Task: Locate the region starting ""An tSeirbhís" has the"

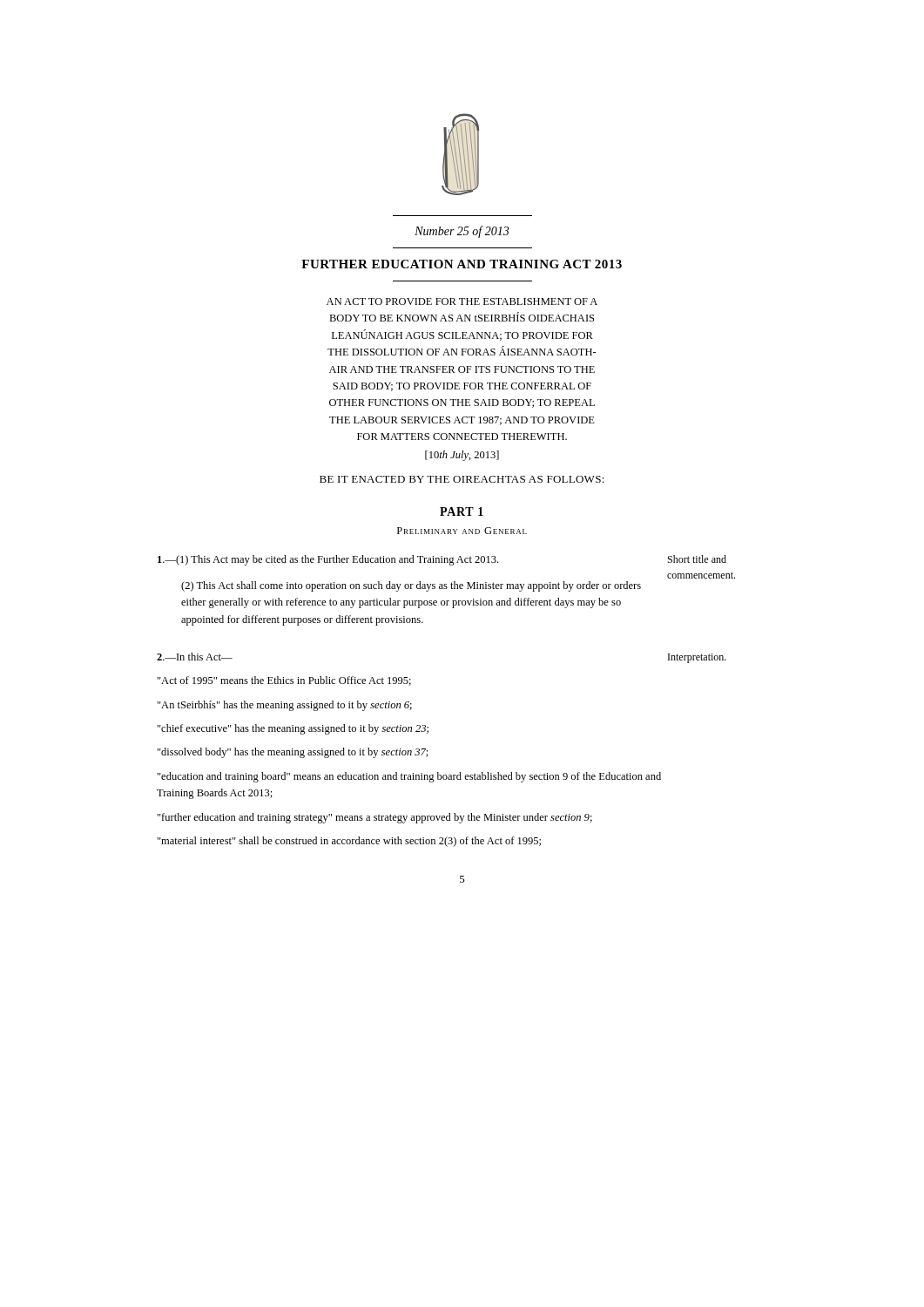Action: click(x=285, y=705)
